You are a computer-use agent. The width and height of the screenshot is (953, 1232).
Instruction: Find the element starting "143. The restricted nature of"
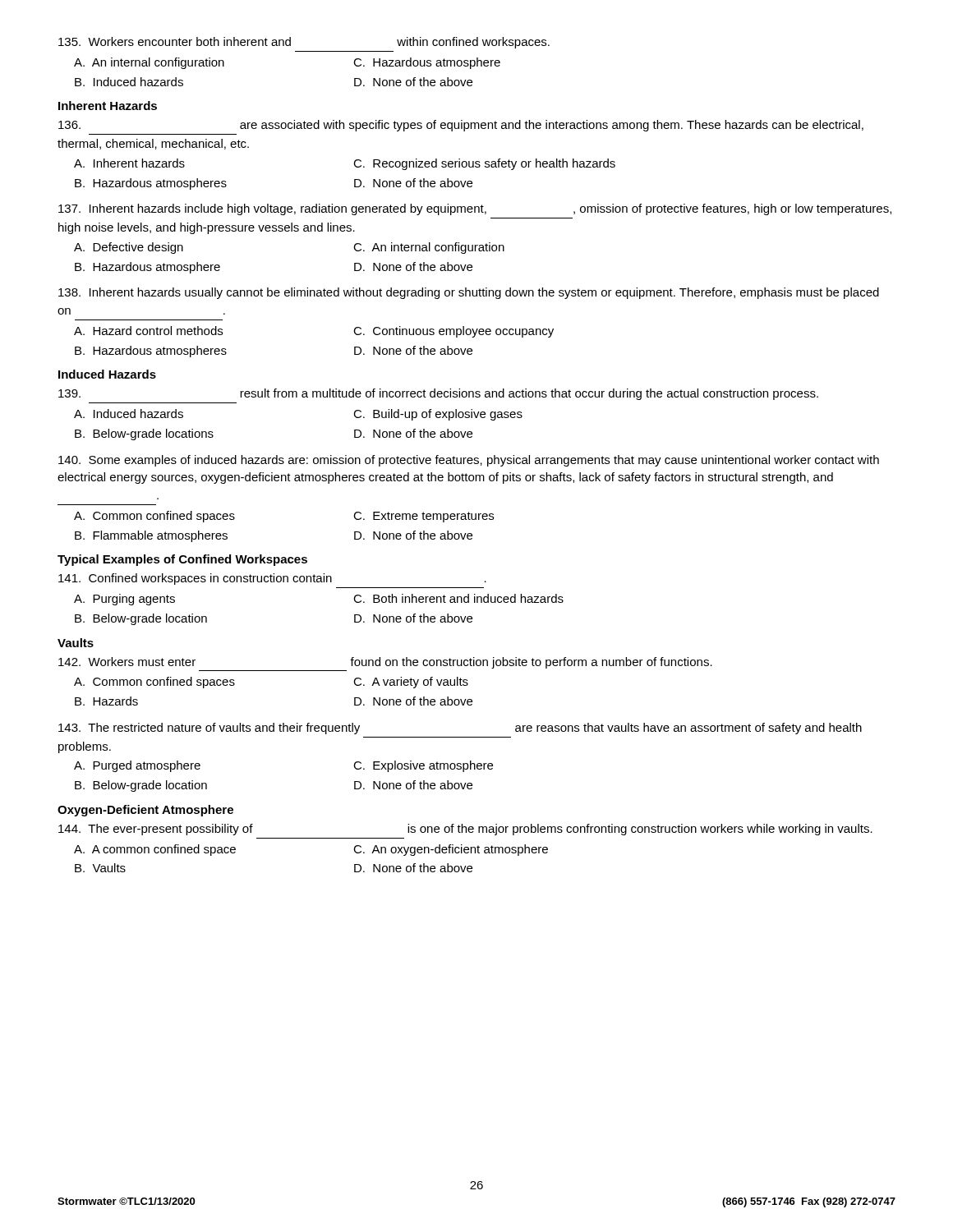(476, 756)
